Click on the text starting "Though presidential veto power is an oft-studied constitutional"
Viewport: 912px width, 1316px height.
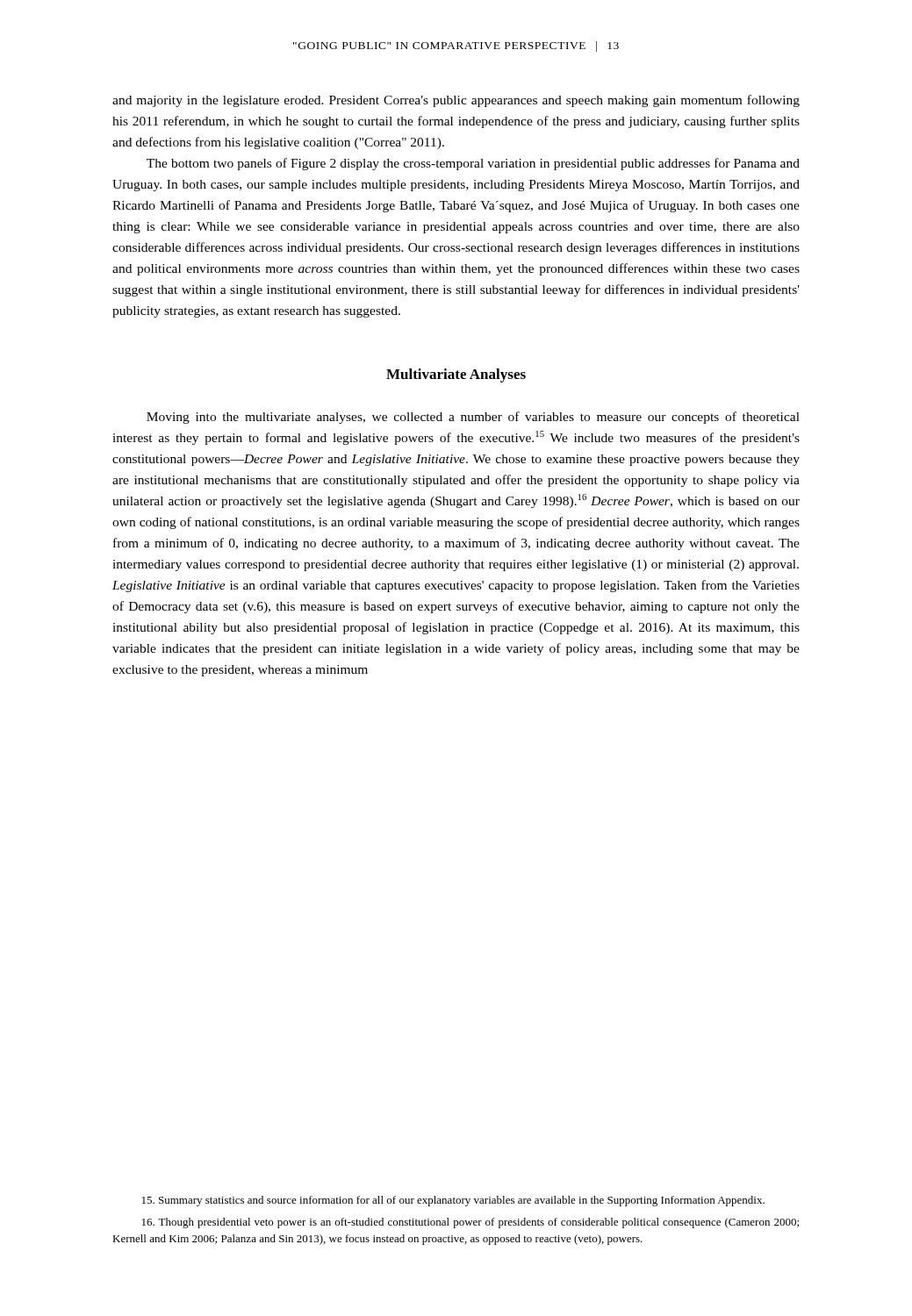456,1231
